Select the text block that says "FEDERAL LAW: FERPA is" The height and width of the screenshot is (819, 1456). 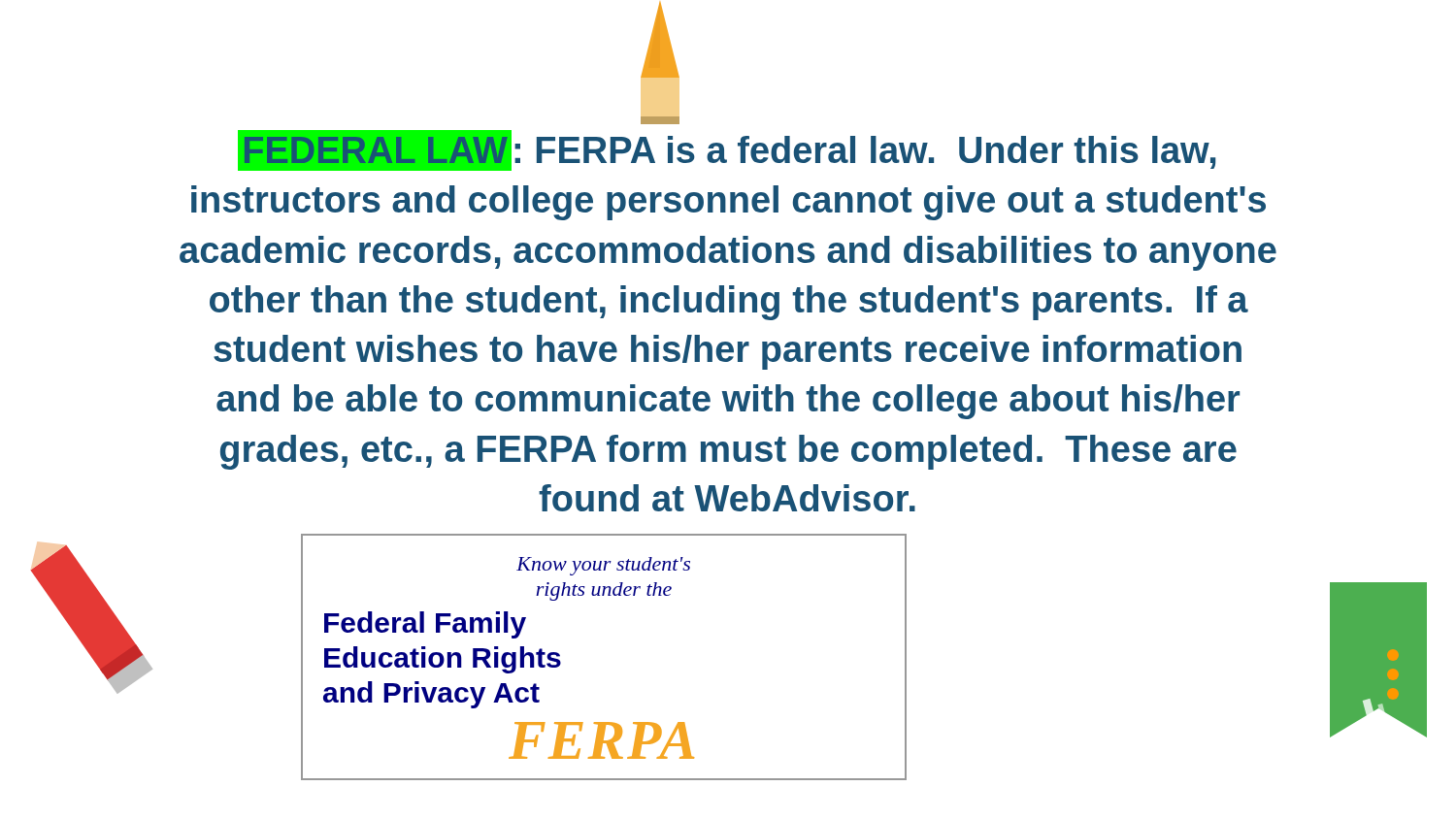click(728, 325)
